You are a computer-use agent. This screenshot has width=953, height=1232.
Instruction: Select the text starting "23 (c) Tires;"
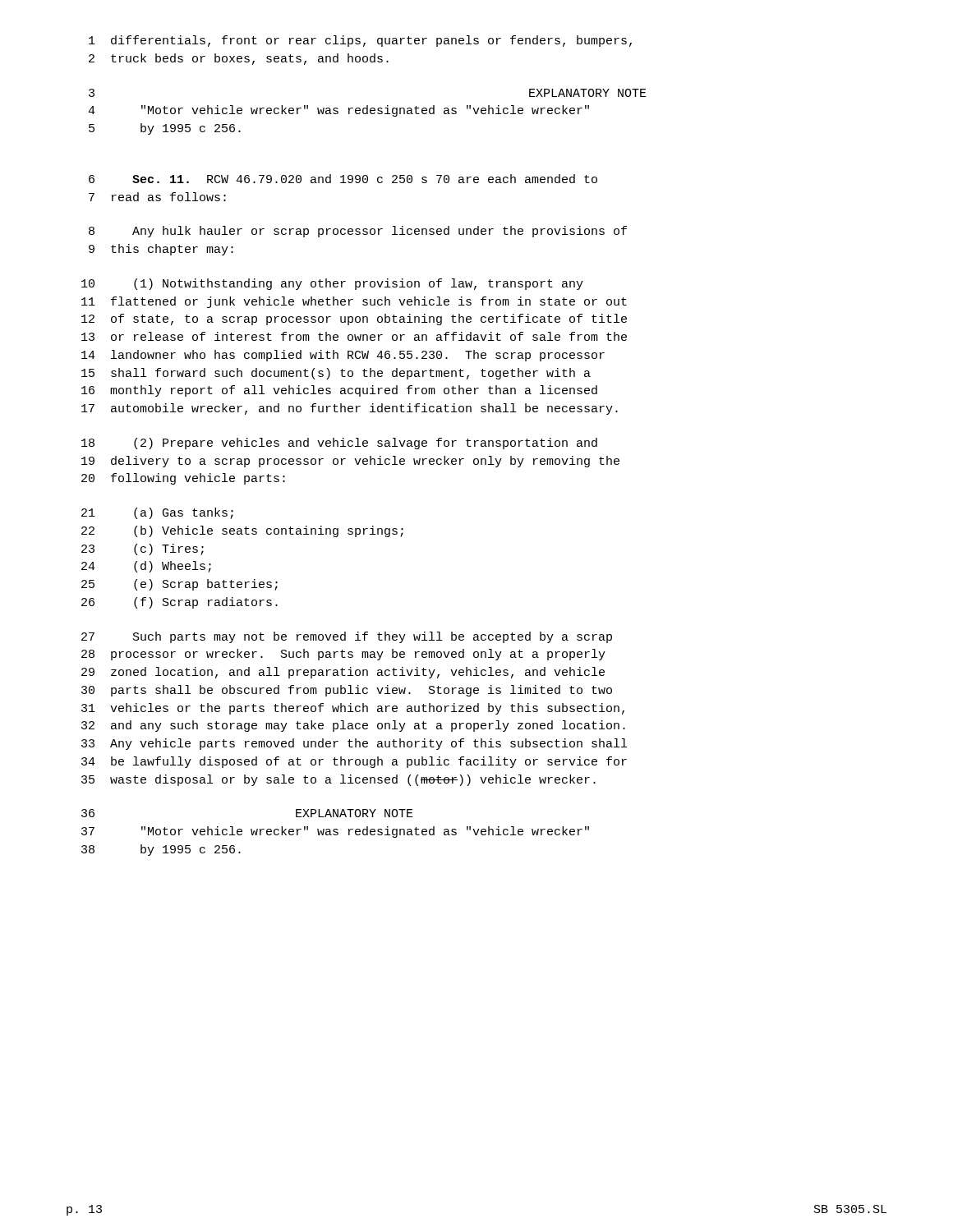[x=143, y=549]
